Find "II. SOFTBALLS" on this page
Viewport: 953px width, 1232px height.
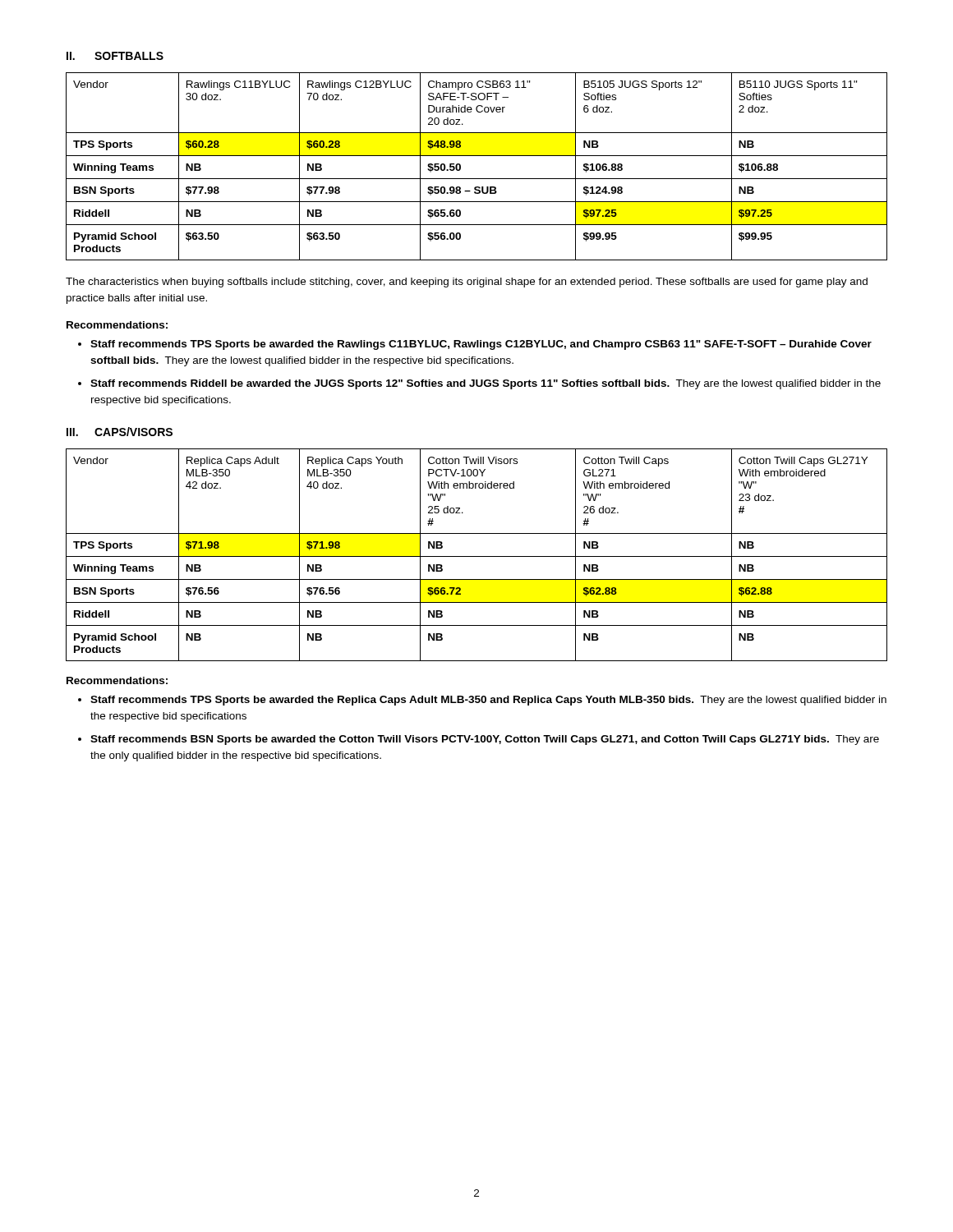click(x=115, y=56)
